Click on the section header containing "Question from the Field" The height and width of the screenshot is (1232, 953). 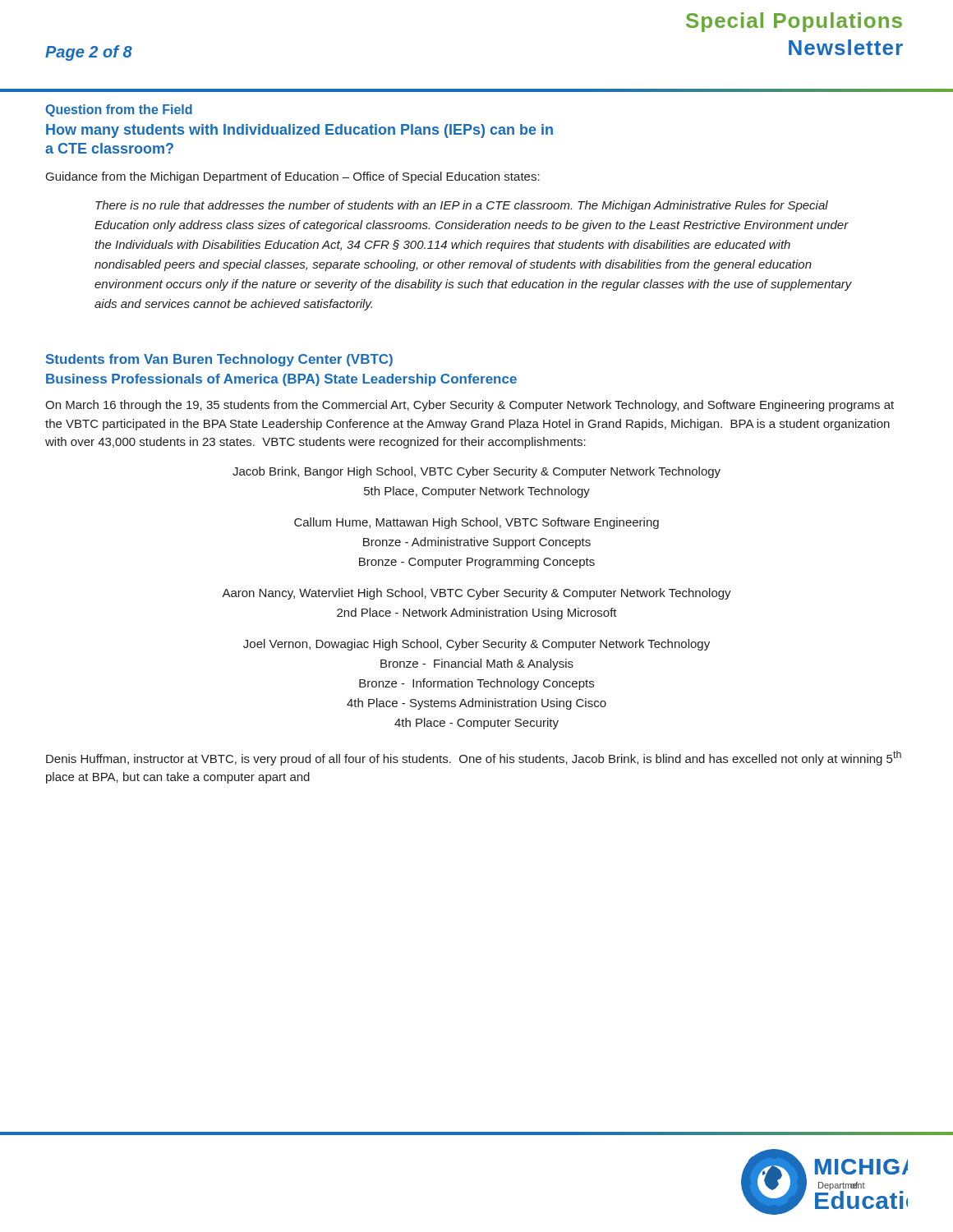119,110
